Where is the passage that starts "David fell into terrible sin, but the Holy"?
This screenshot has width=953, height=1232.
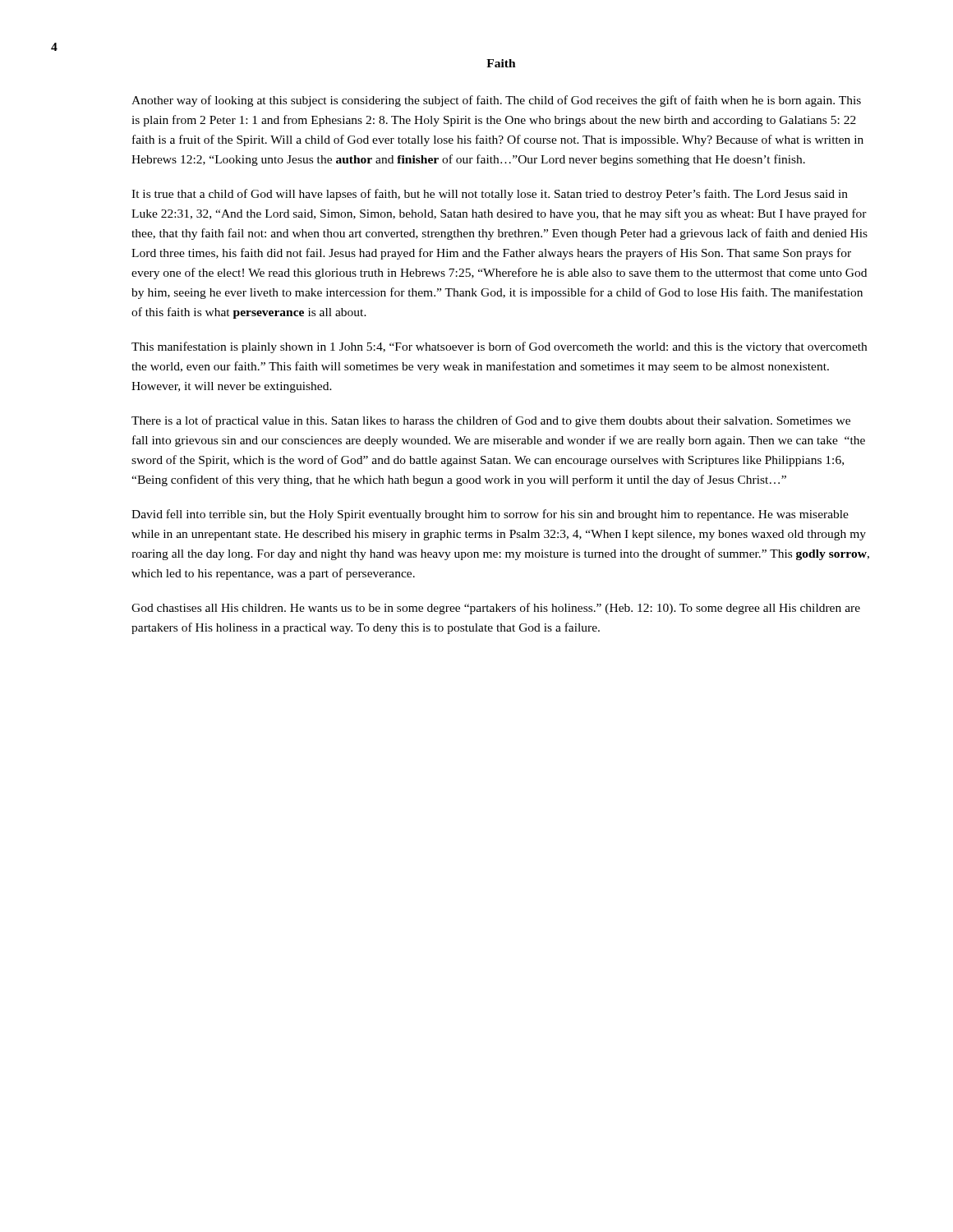[501, 544]
